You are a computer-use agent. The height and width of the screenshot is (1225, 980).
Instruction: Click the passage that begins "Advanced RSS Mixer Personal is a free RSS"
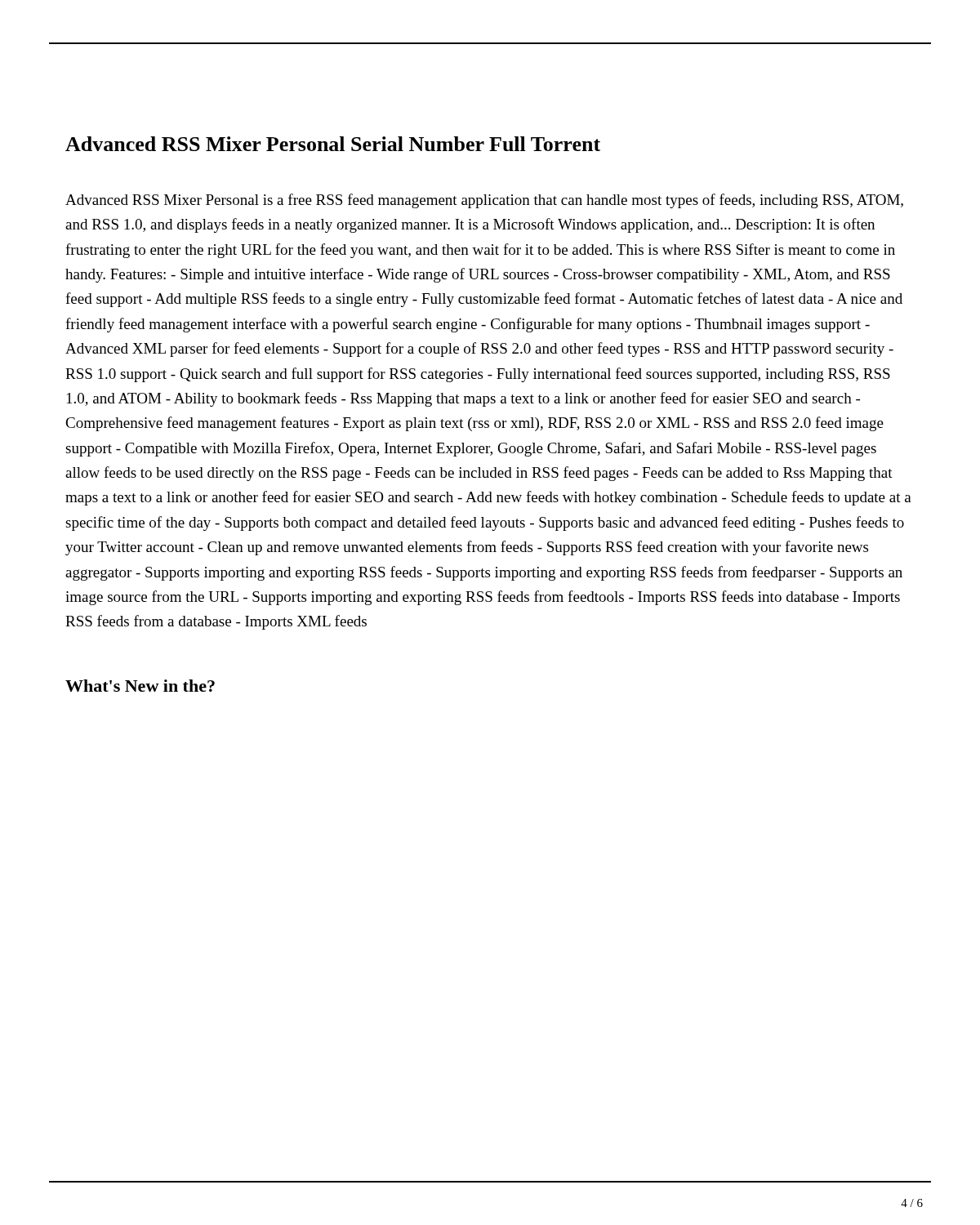point(488,410)
